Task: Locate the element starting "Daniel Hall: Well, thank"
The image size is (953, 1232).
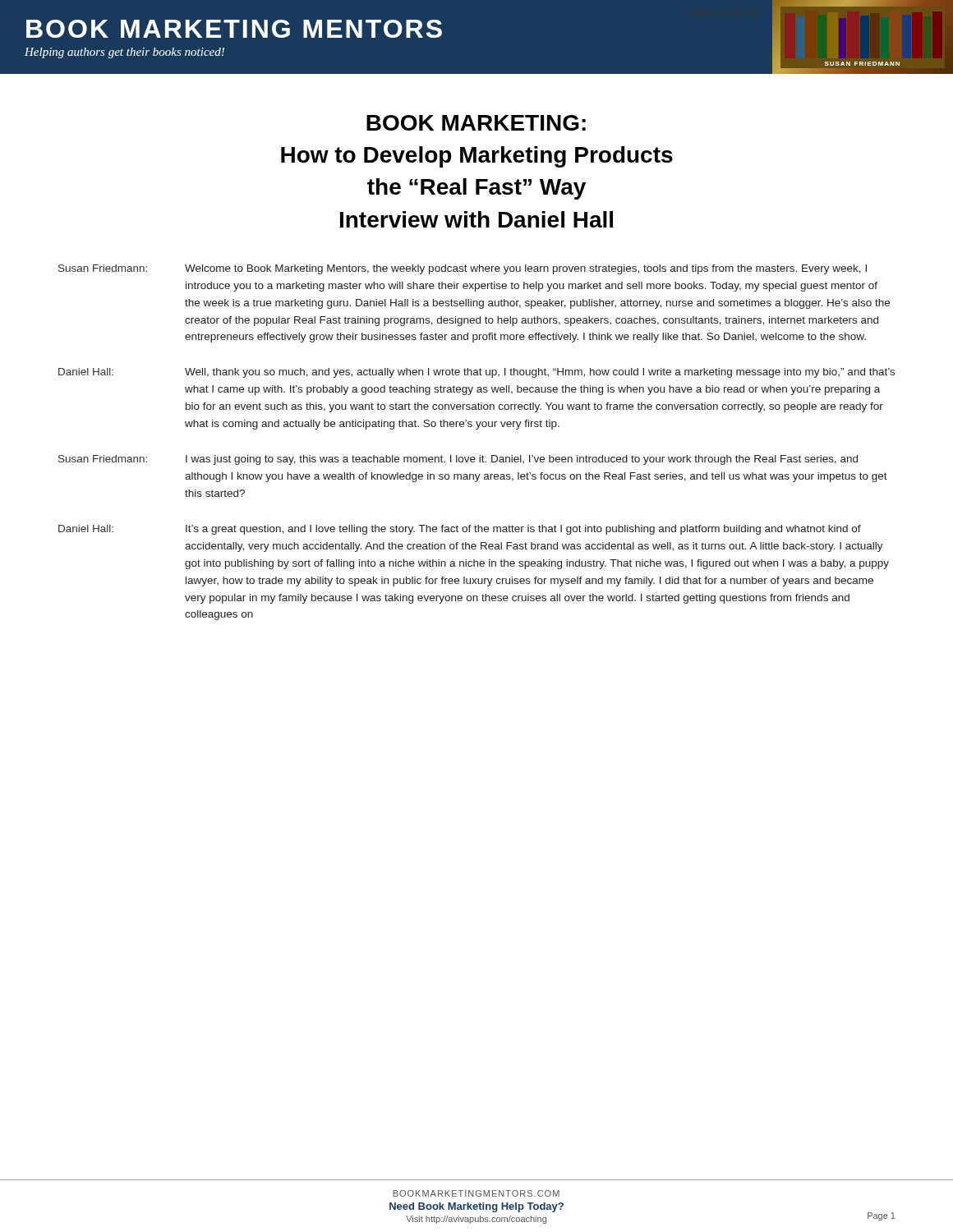Action: (x=476, y=399)
